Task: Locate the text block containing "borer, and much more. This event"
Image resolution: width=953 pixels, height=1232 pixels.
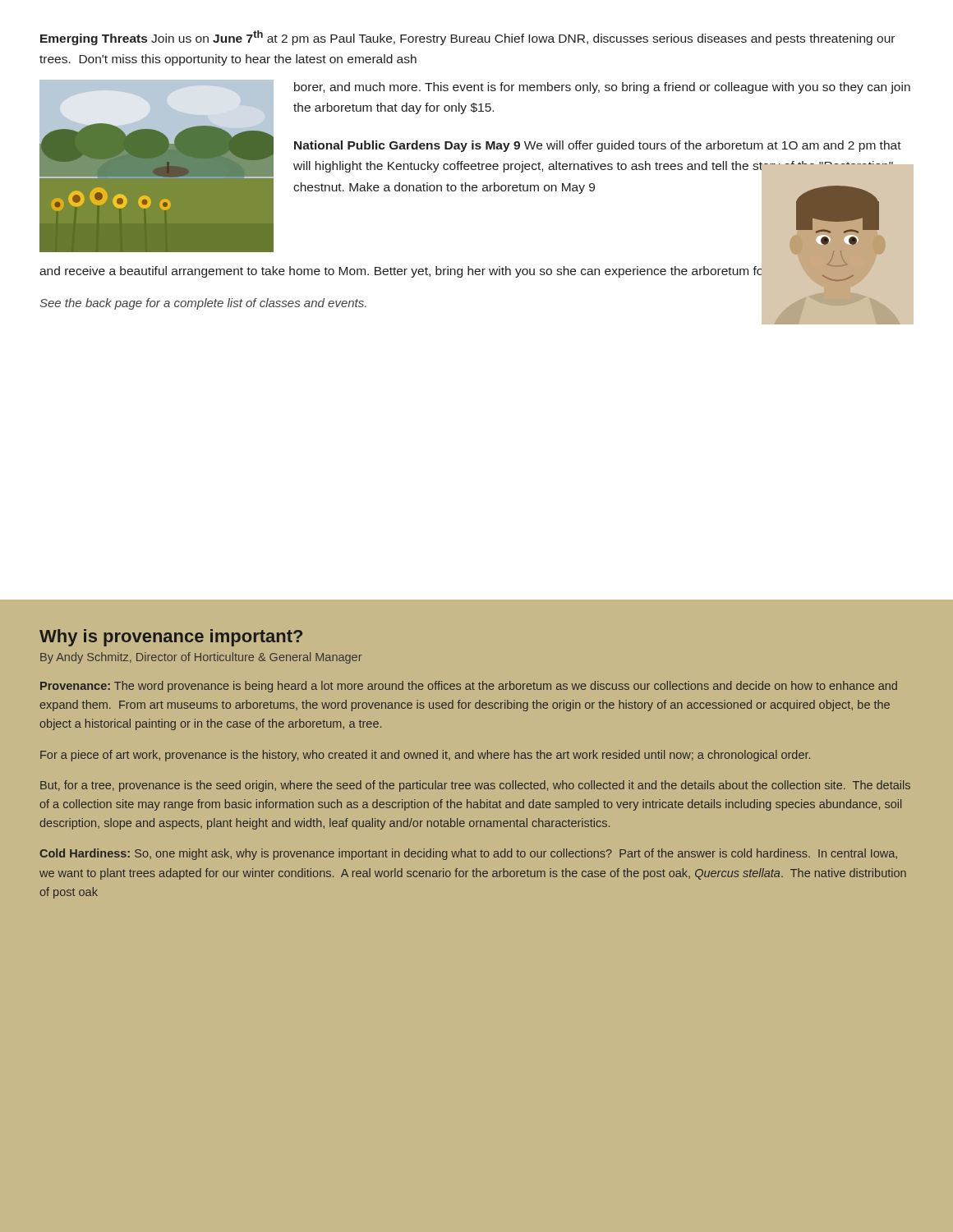Action: click(603, 139)
